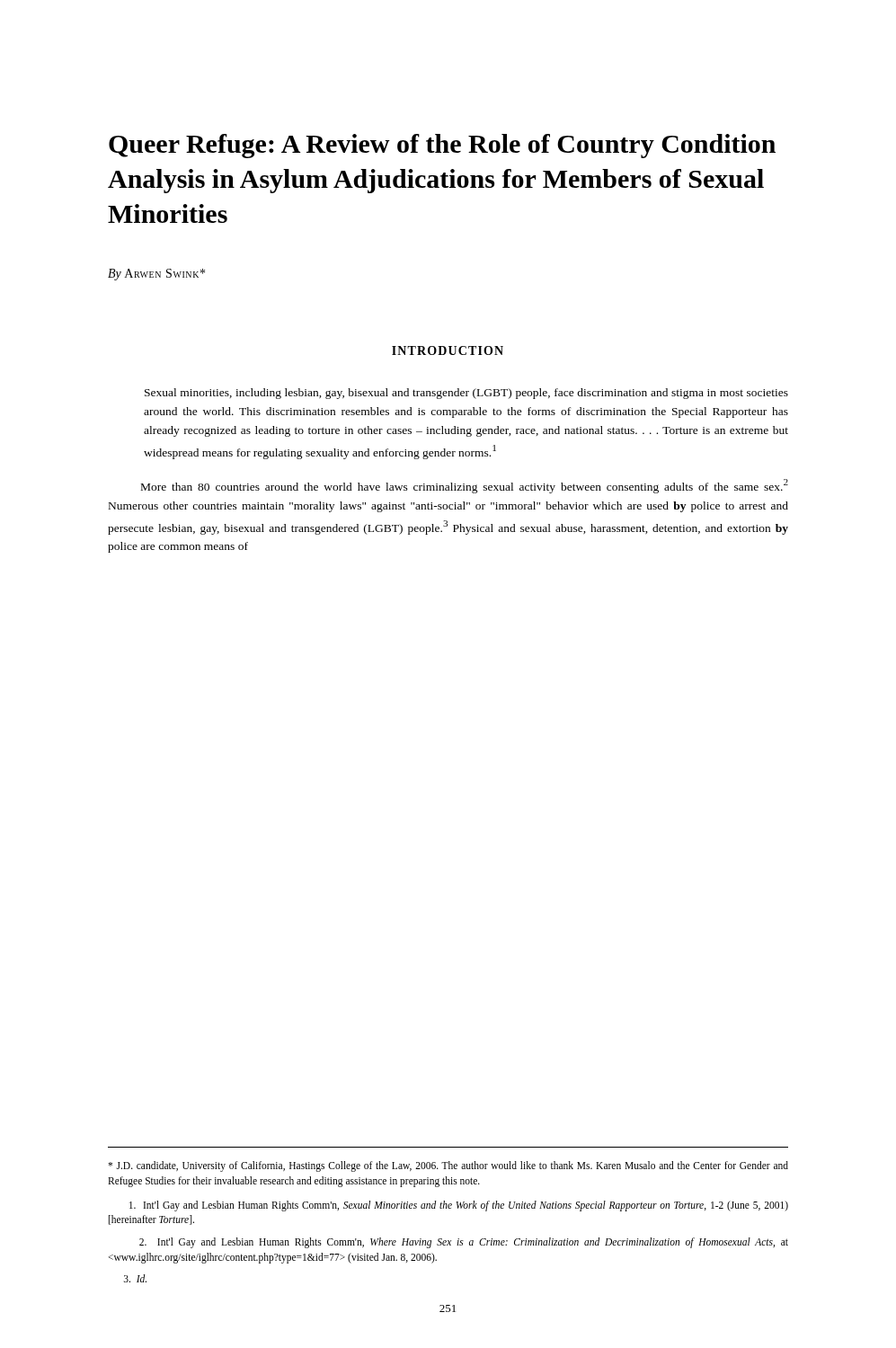Click on the block starting "J.D. candidate, University of"
The width and height of the screenshot is (896, 1348).
pos(448,1173)
